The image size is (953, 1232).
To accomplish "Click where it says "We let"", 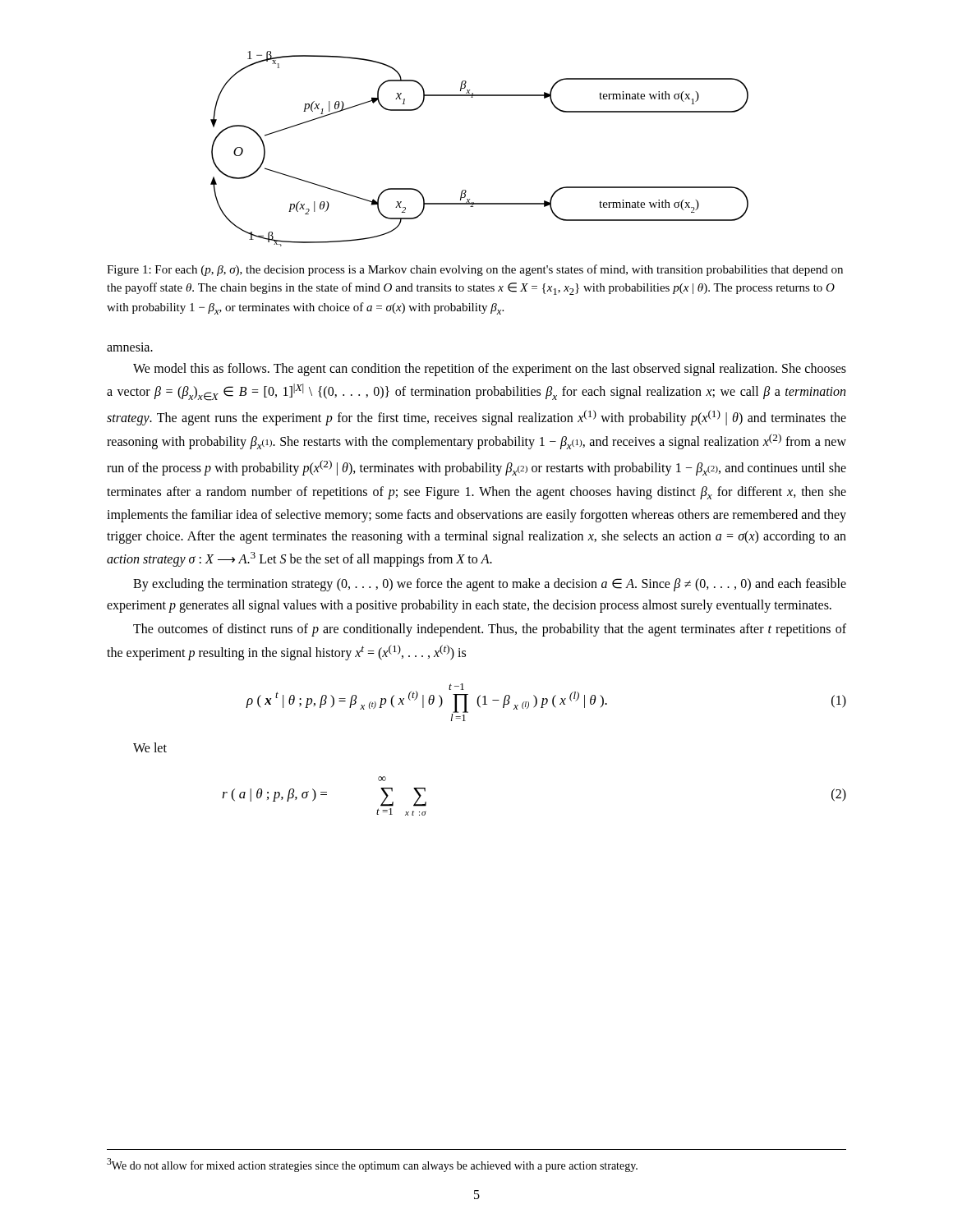I will pyautogui.click(x=150, y=748).
